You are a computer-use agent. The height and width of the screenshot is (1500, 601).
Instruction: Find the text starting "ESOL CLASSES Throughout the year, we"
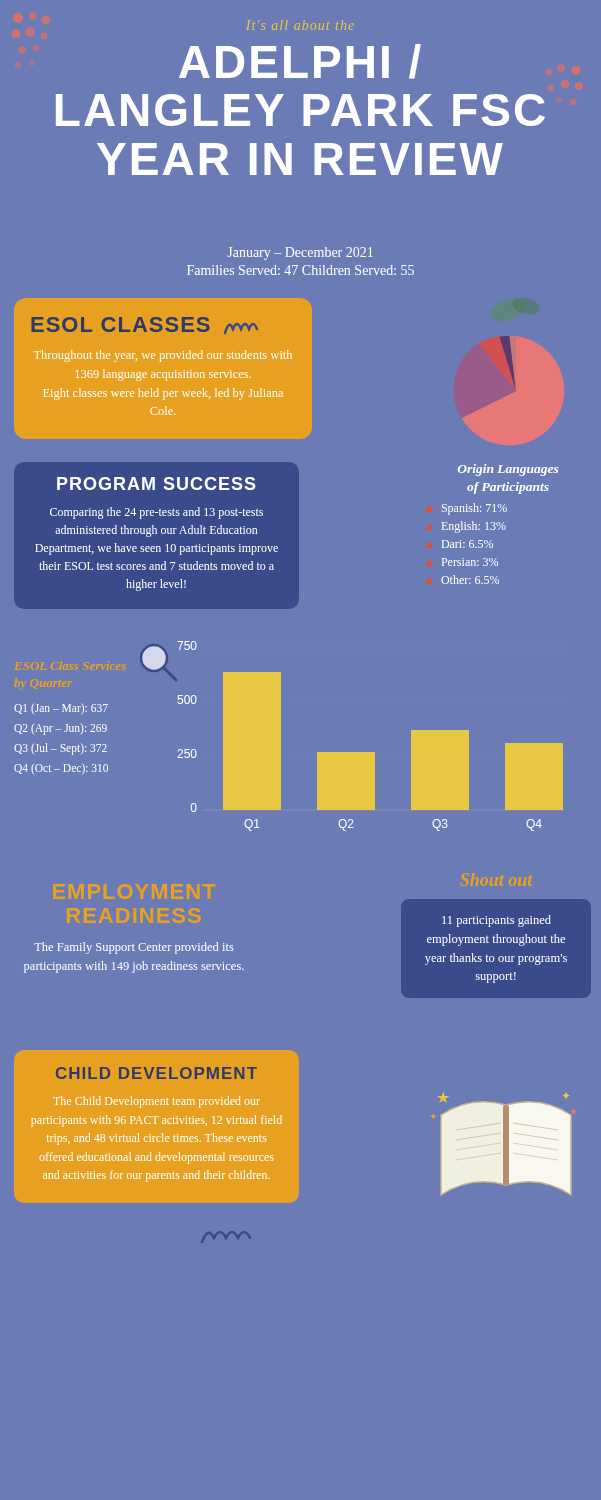click(163, 367)
